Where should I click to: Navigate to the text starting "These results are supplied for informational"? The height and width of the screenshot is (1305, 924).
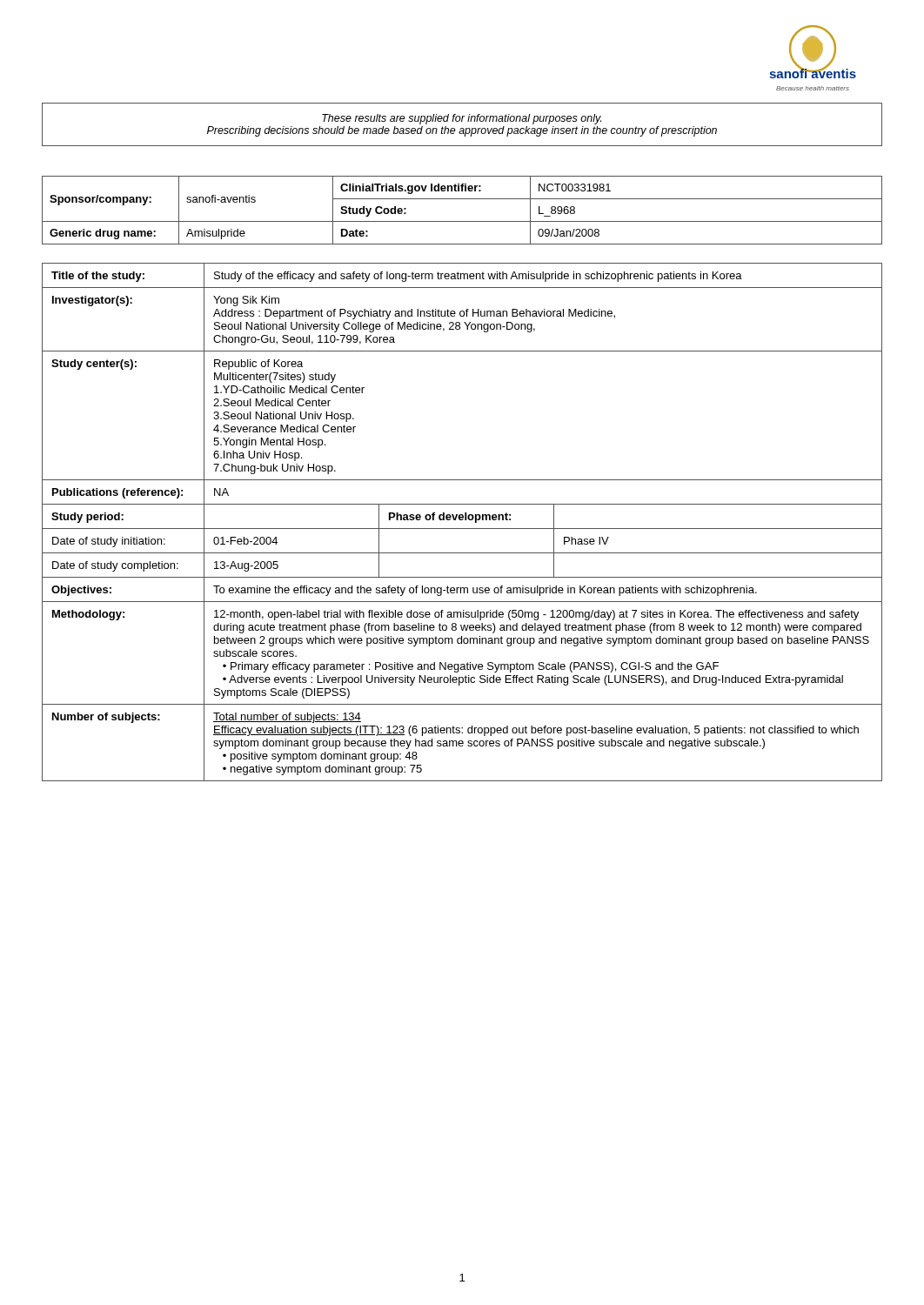pyautogui.click(x=462, y=124)
